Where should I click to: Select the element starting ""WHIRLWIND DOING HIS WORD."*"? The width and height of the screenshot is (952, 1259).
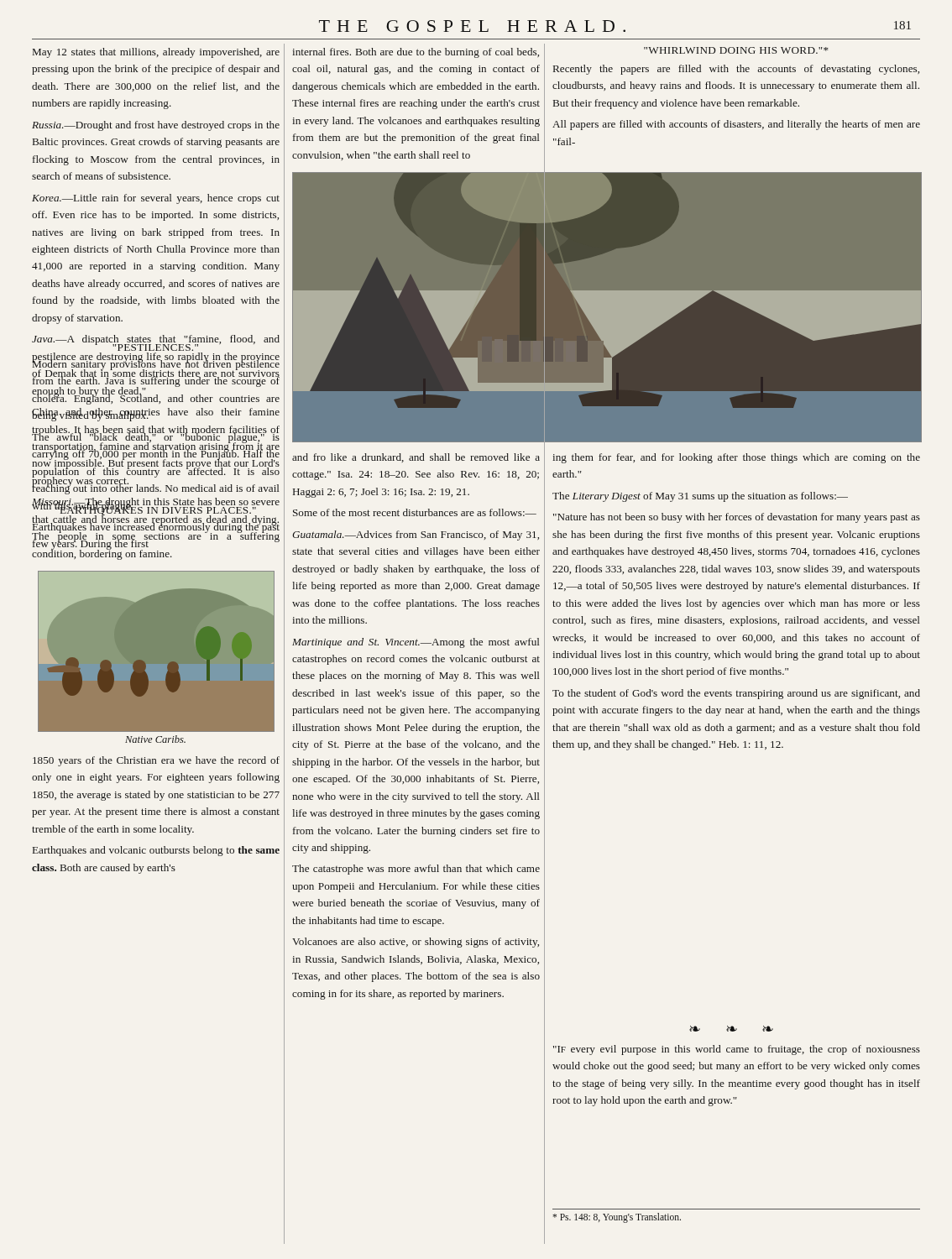pos(736,50)
